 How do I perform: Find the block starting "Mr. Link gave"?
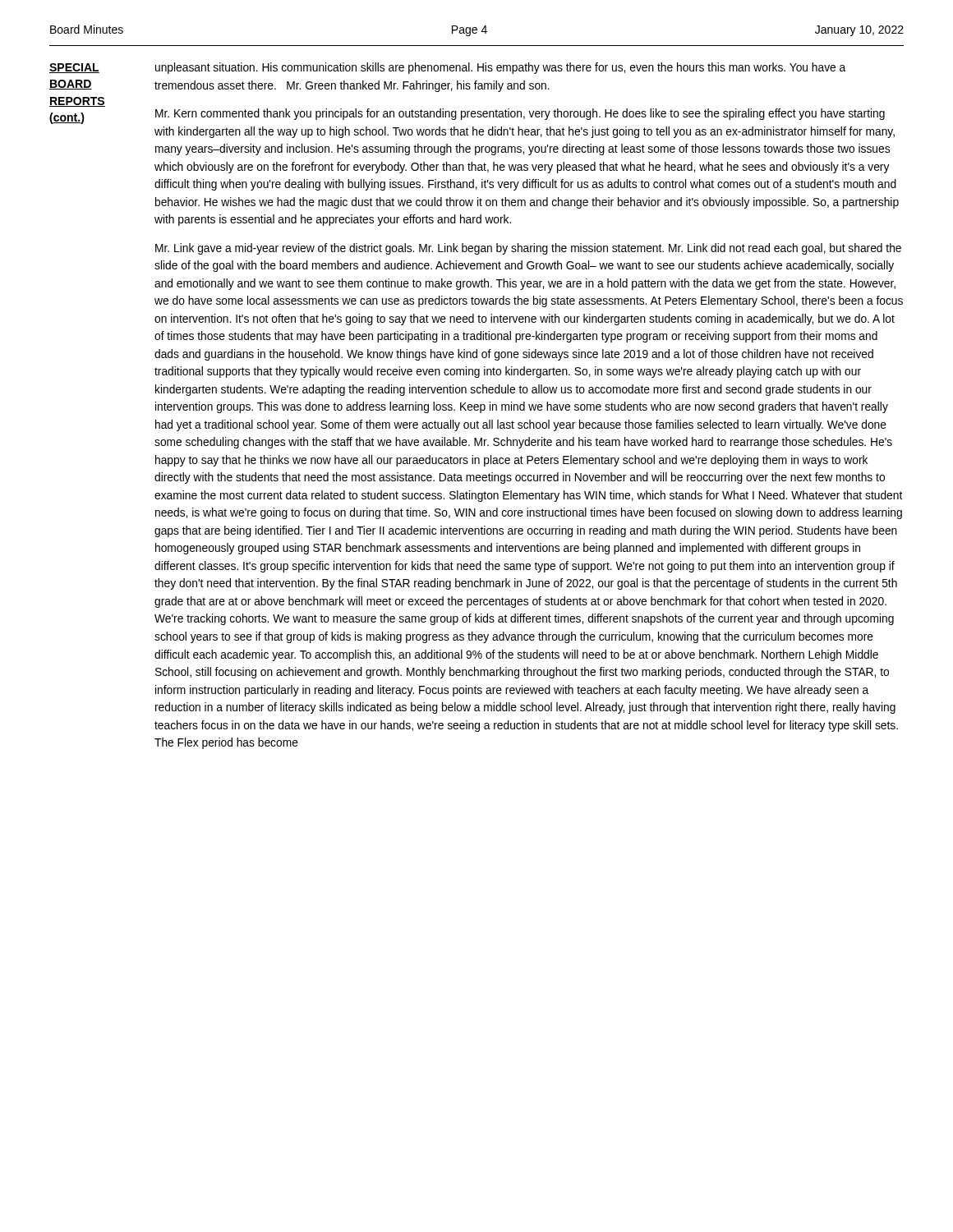coord(529,496)
